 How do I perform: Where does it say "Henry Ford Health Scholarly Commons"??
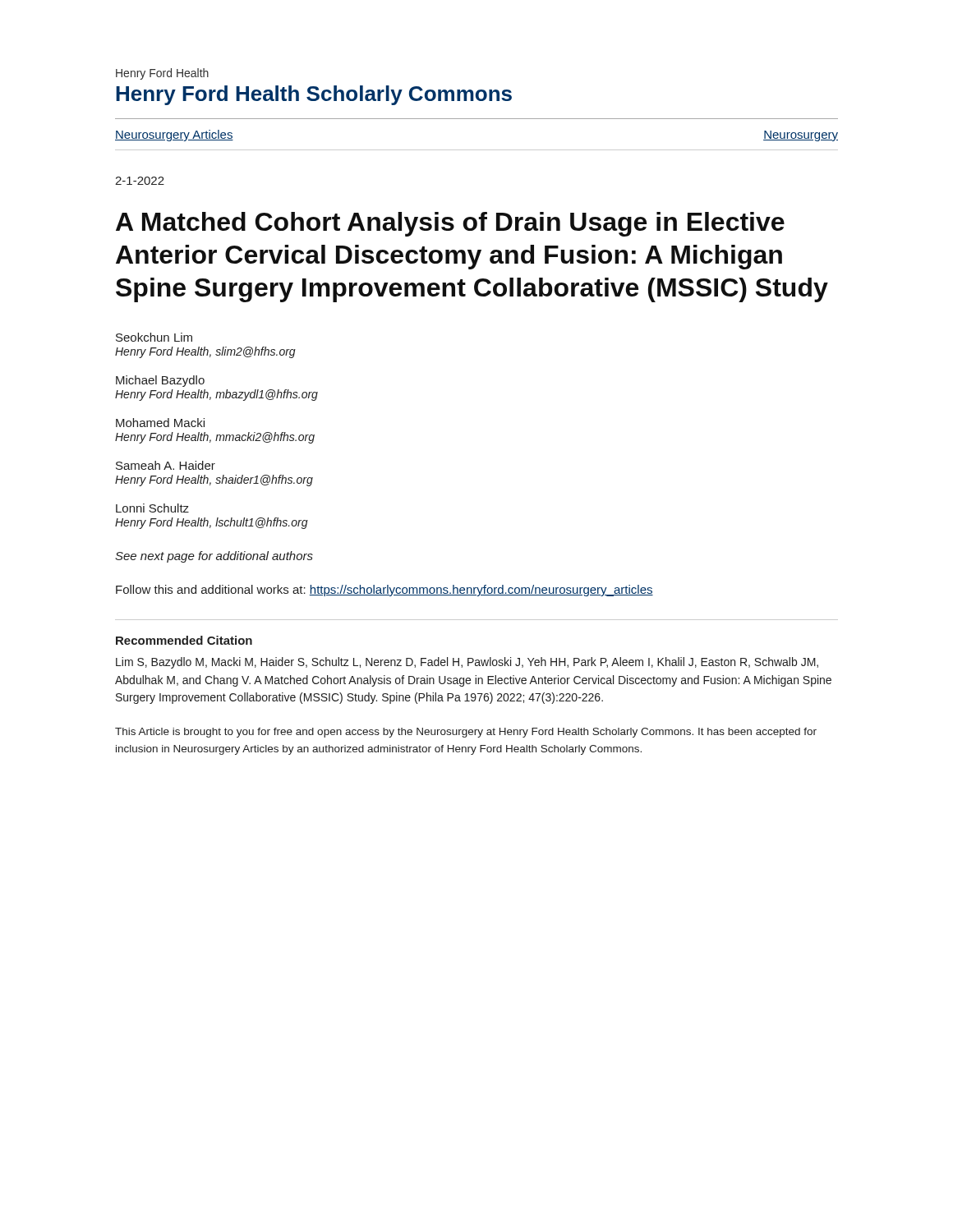point(476,94)
